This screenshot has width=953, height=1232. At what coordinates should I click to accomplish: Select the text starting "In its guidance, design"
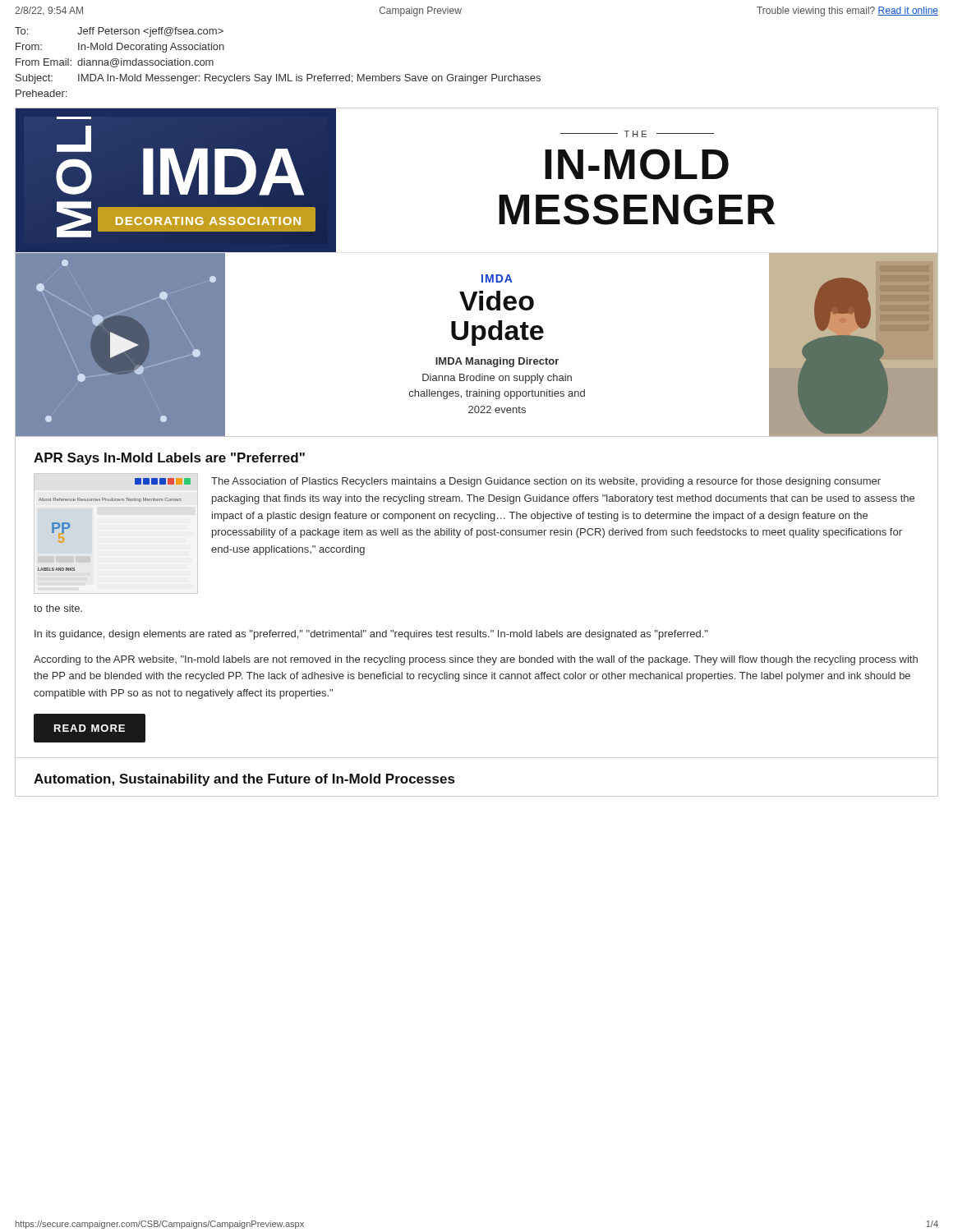(x=371, y=633)
